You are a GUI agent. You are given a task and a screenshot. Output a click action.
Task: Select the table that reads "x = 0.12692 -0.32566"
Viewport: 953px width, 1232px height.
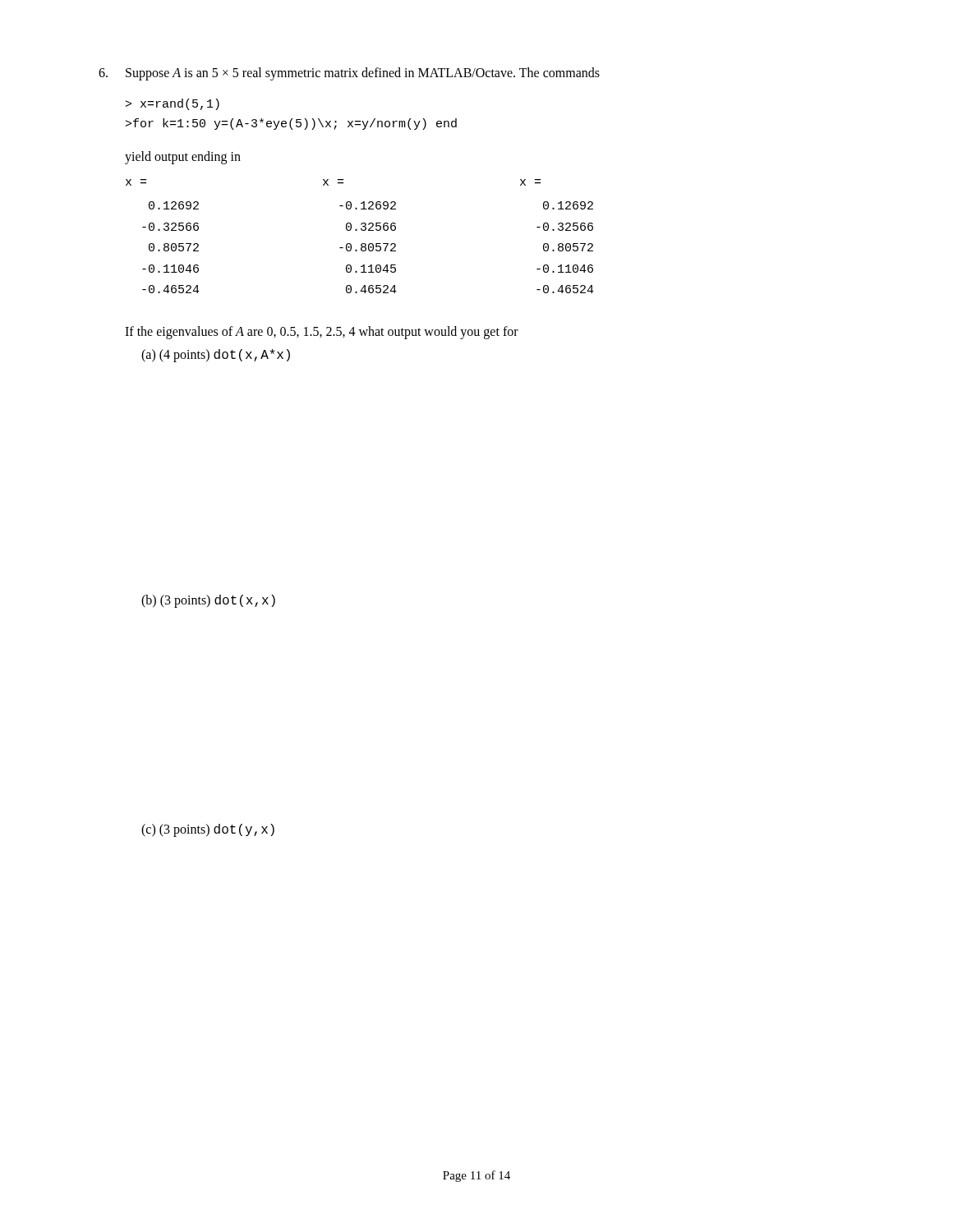498,238
